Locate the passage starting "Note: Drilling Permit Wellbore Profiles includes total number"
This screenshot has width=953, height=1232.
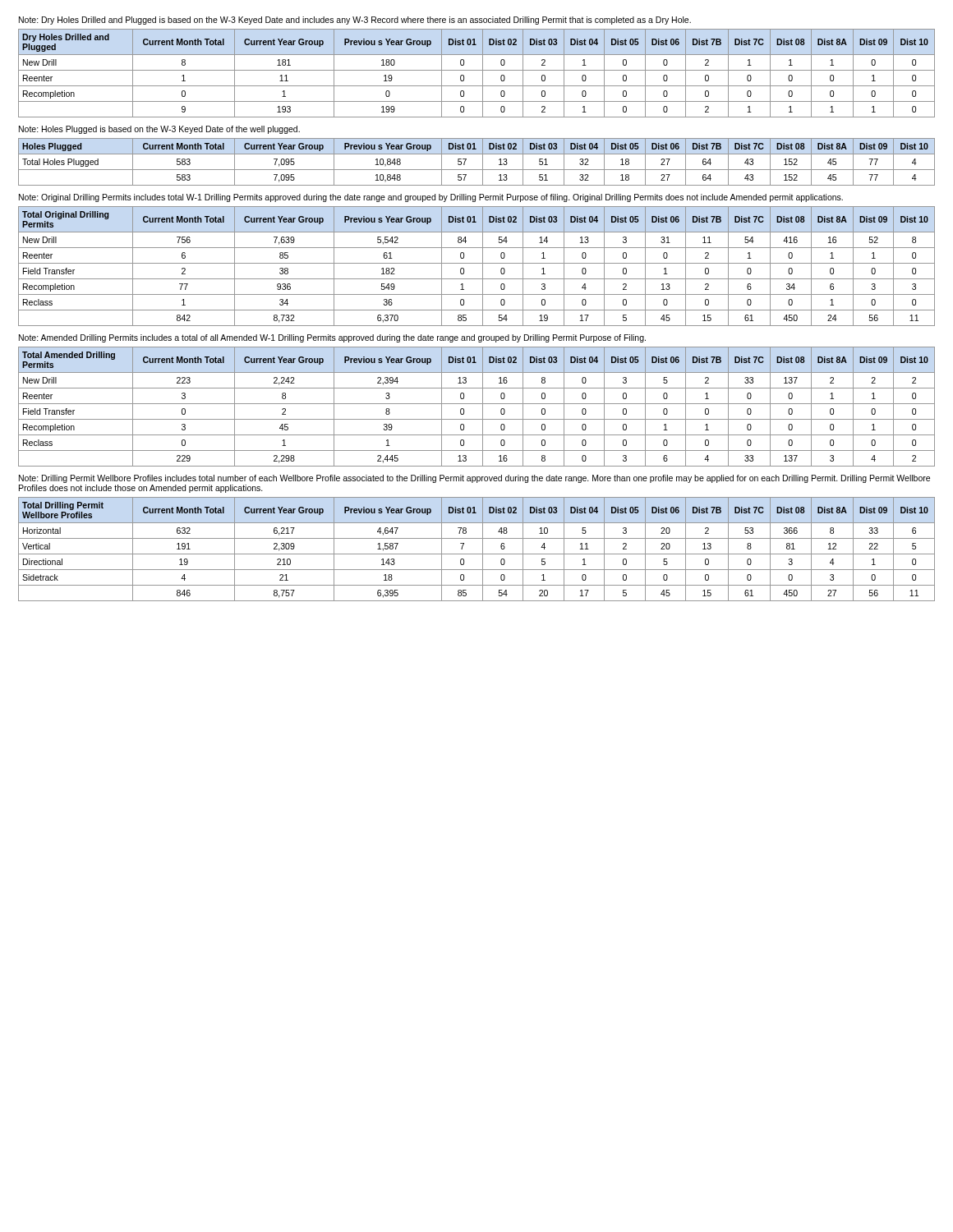coord(474,483)
